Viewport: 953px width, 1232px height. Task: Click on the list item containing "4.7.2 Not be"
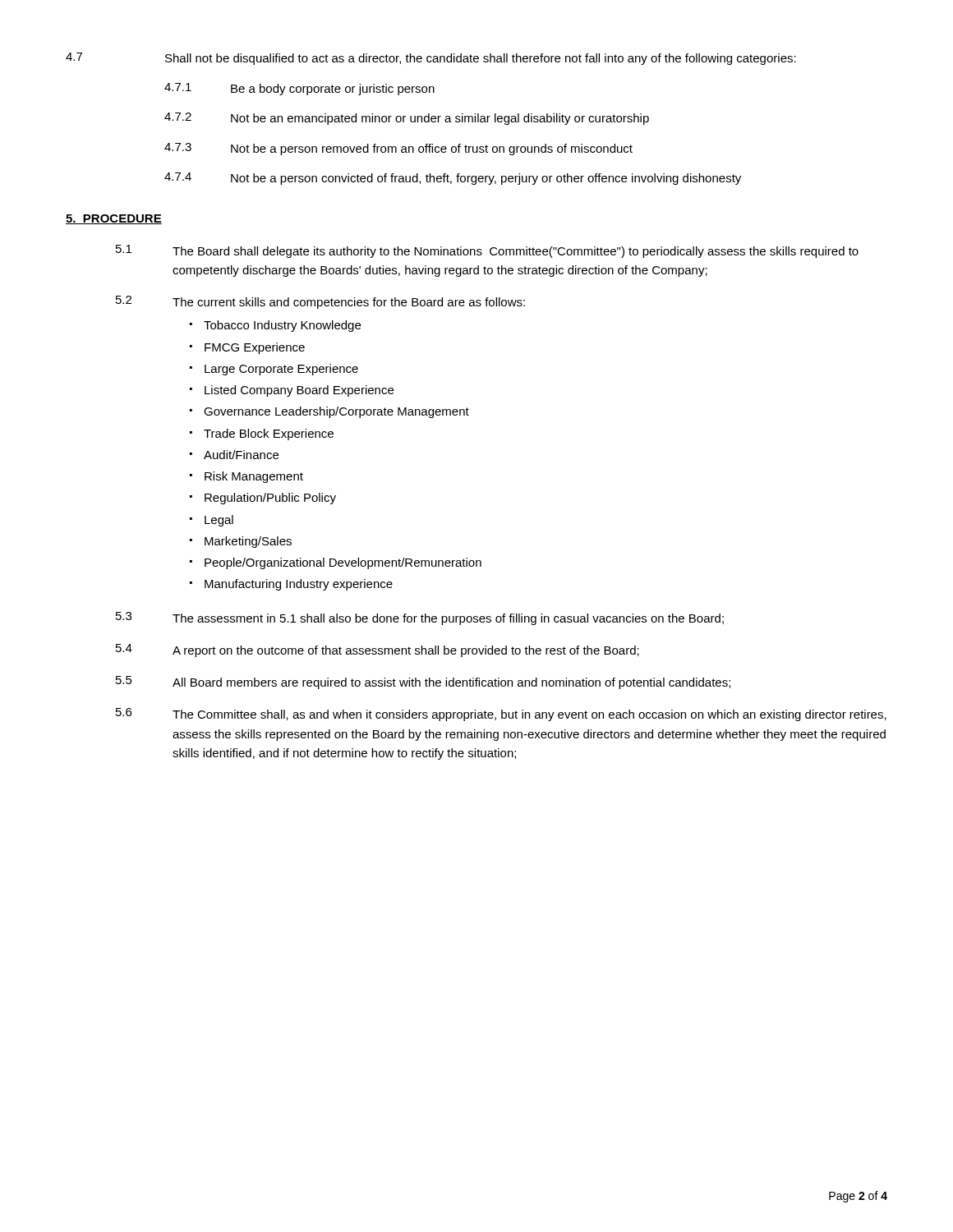tap(526, 119)
